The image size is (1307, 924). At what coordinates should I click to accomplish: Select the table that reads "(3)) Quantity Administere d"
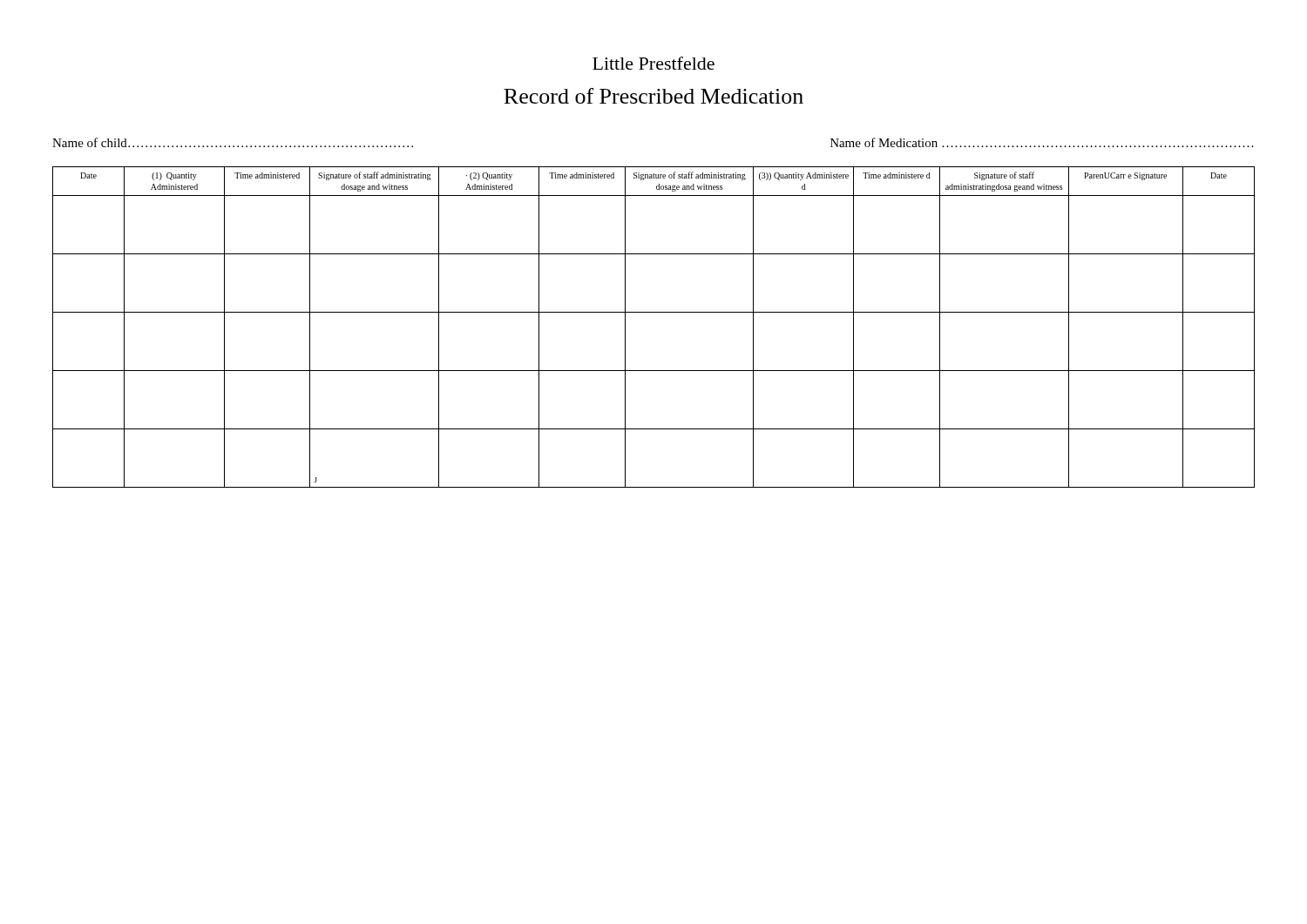coord(654,327)
